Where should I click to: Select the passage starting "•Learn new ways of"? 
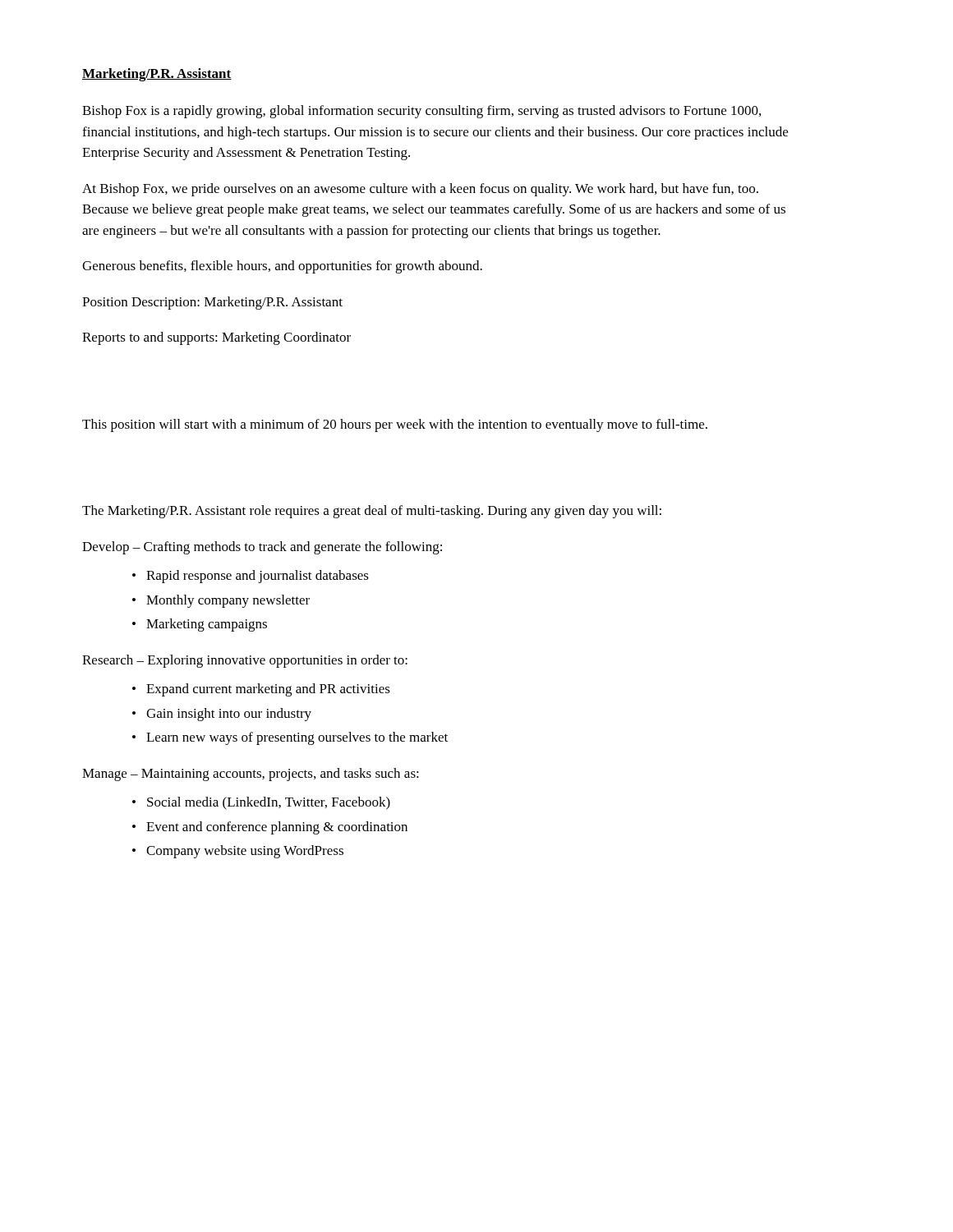290,737
